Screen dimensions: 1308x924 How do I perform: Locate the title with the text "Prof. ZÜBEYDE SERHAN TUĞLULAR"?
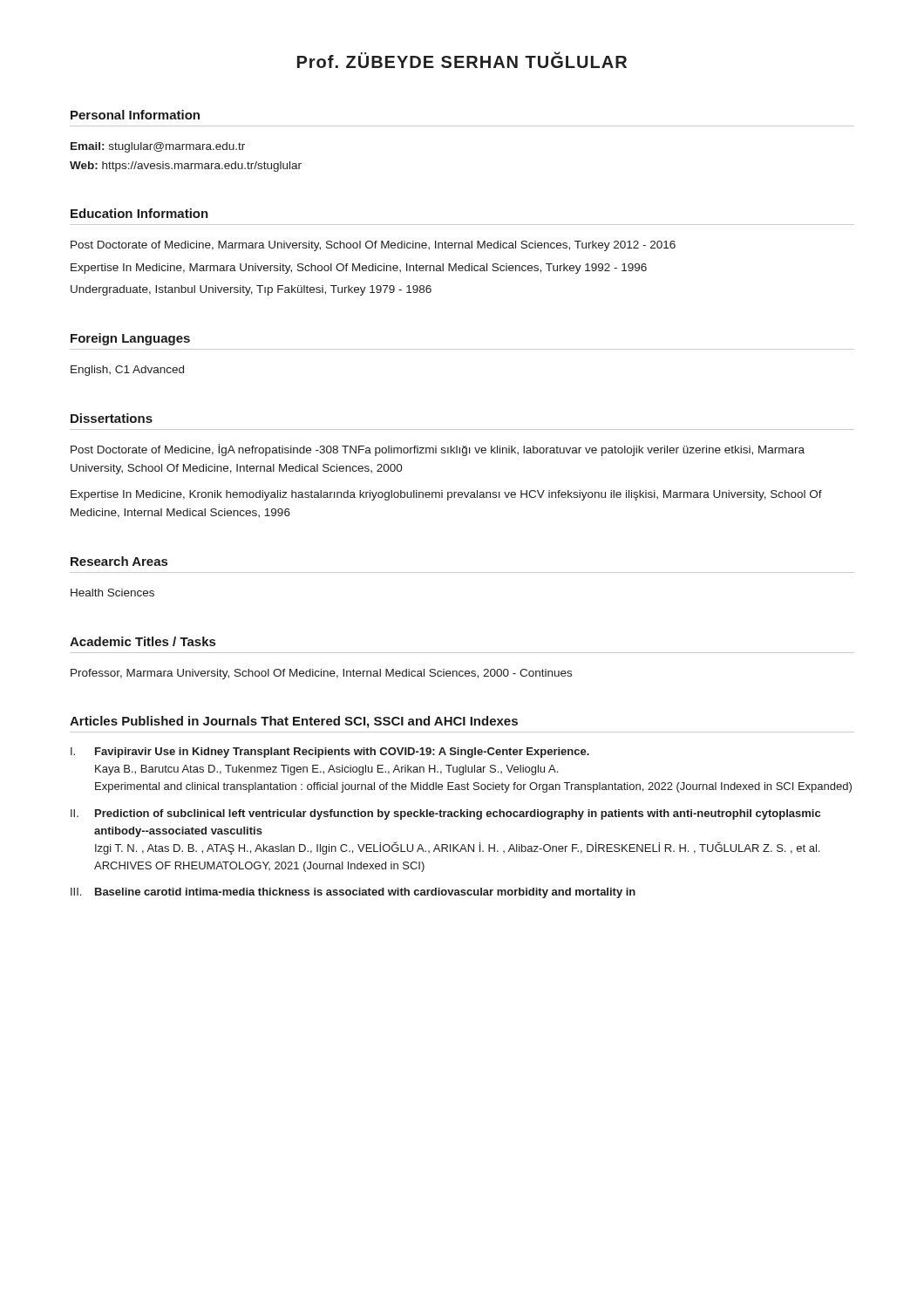(462, 62)
